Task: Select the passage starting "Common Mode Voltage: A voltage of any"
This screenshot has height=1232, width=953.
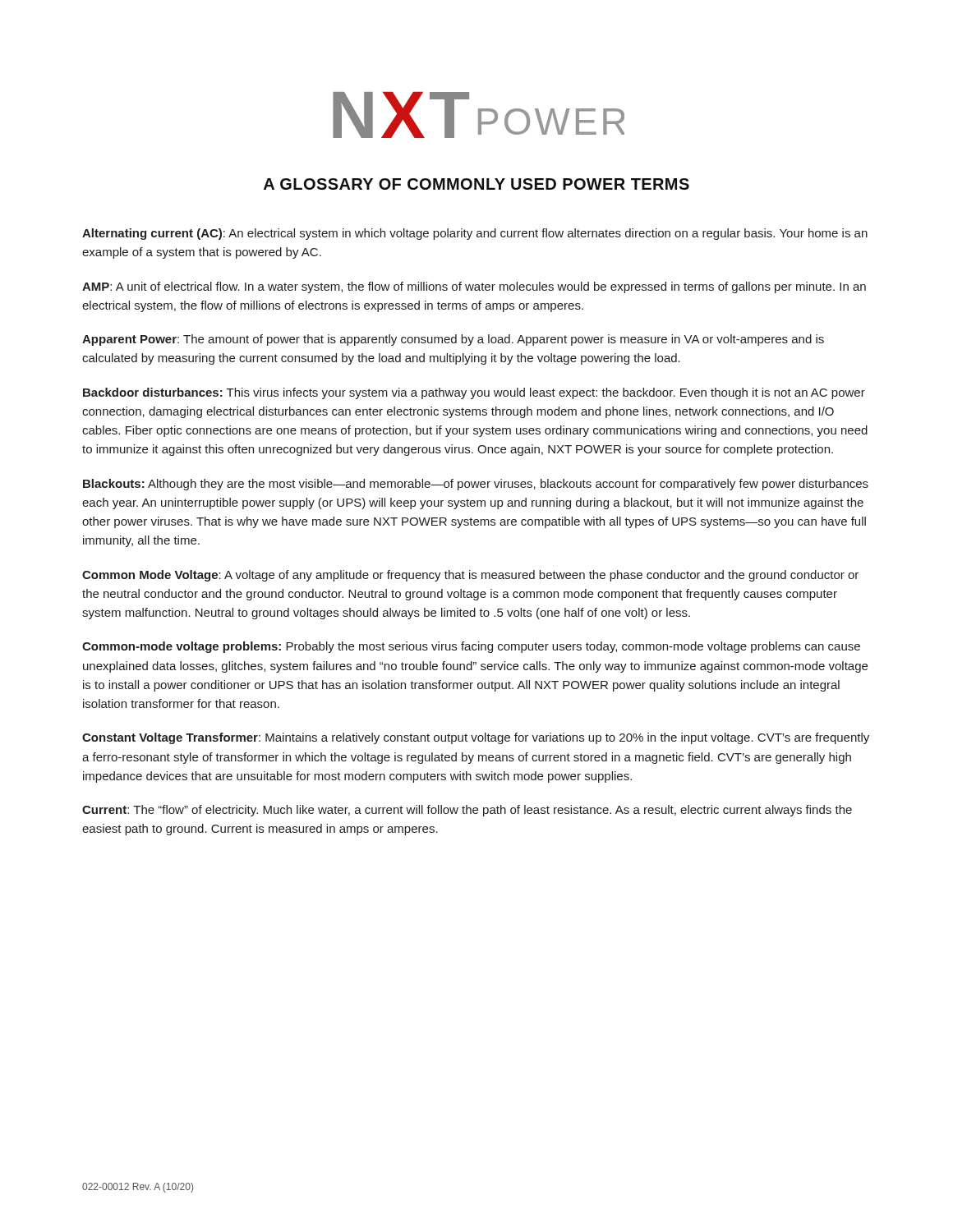Action: click(476, 593)
